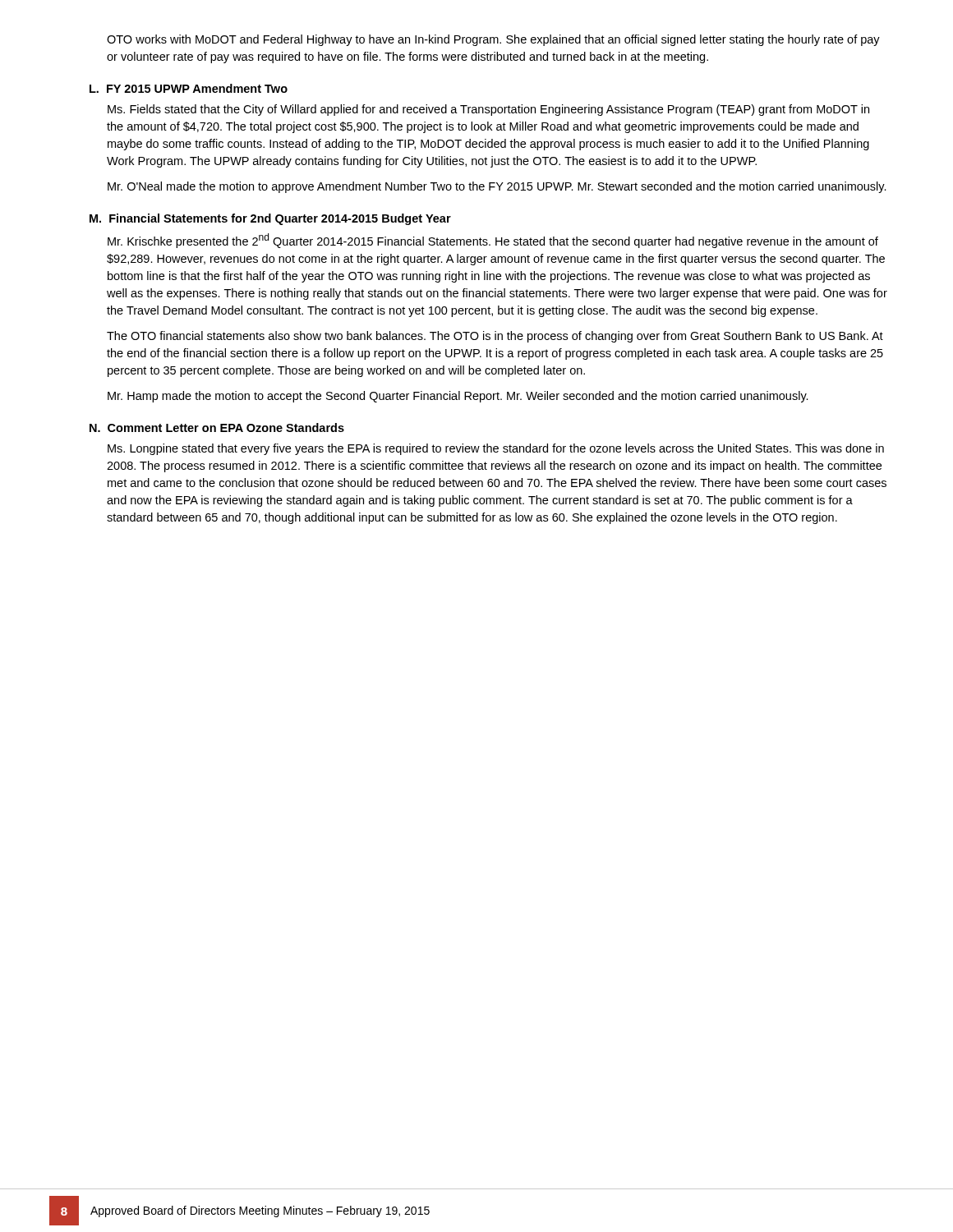953x1232 pixels.
Task: Select the text starting "Mr. Hamp made the motion to accept"
Action: pos(497,396)
